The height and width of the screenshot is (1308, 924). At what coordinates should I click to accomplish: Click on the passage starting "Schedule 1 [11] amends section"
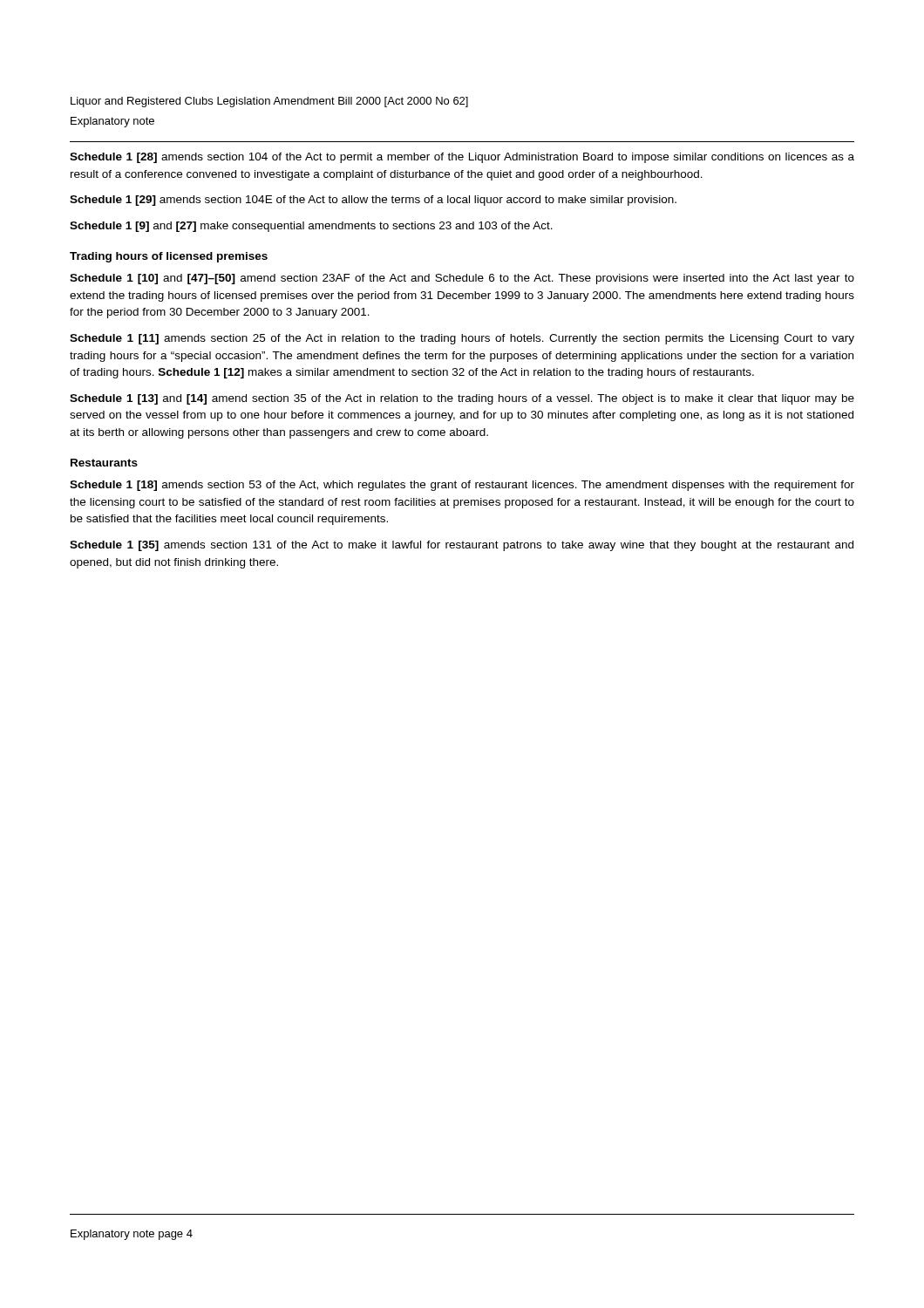click(462, 355)
